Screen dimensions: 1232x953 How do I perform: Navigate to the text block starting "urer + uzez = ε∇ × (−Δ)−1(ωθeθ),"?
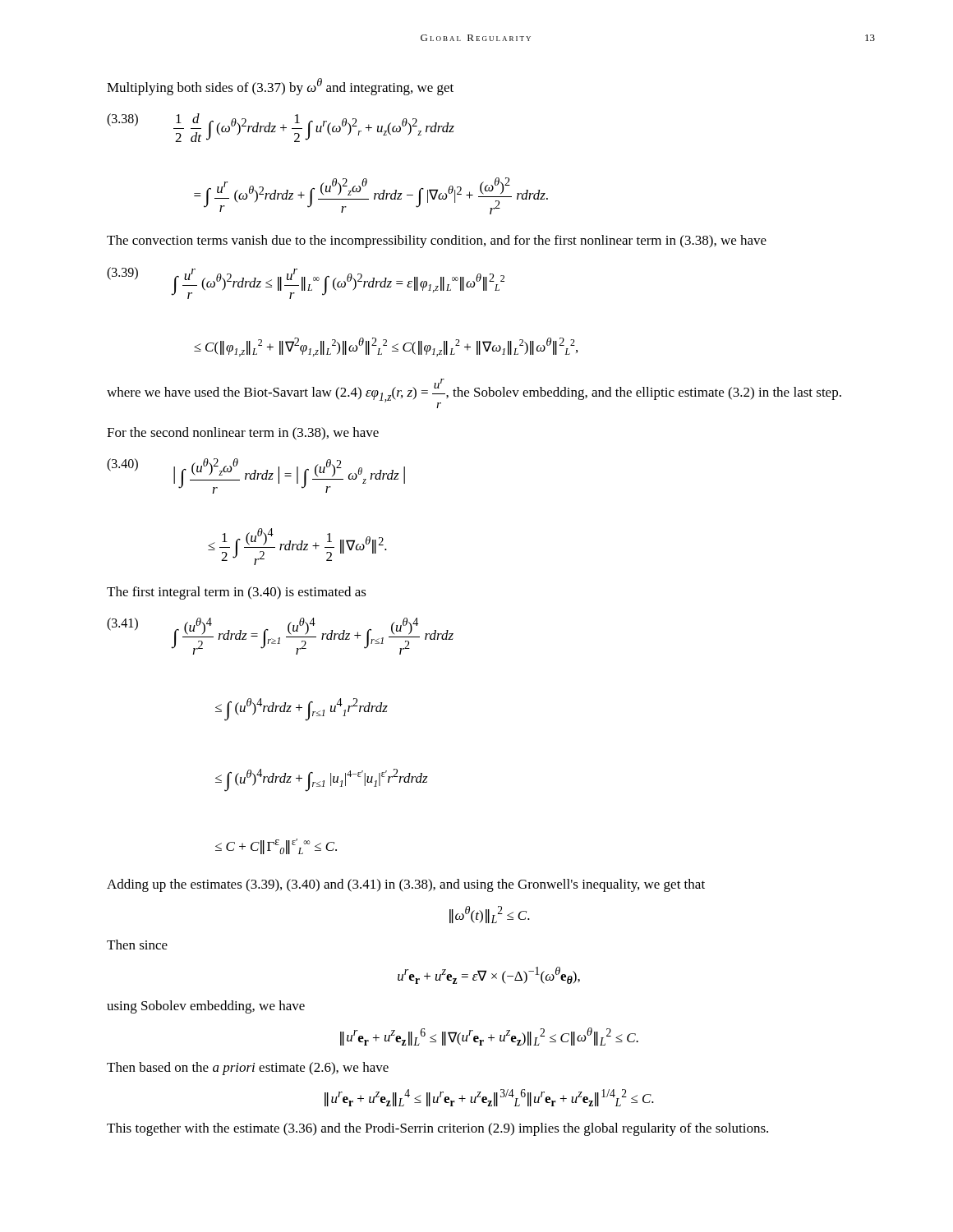[489, 976]
